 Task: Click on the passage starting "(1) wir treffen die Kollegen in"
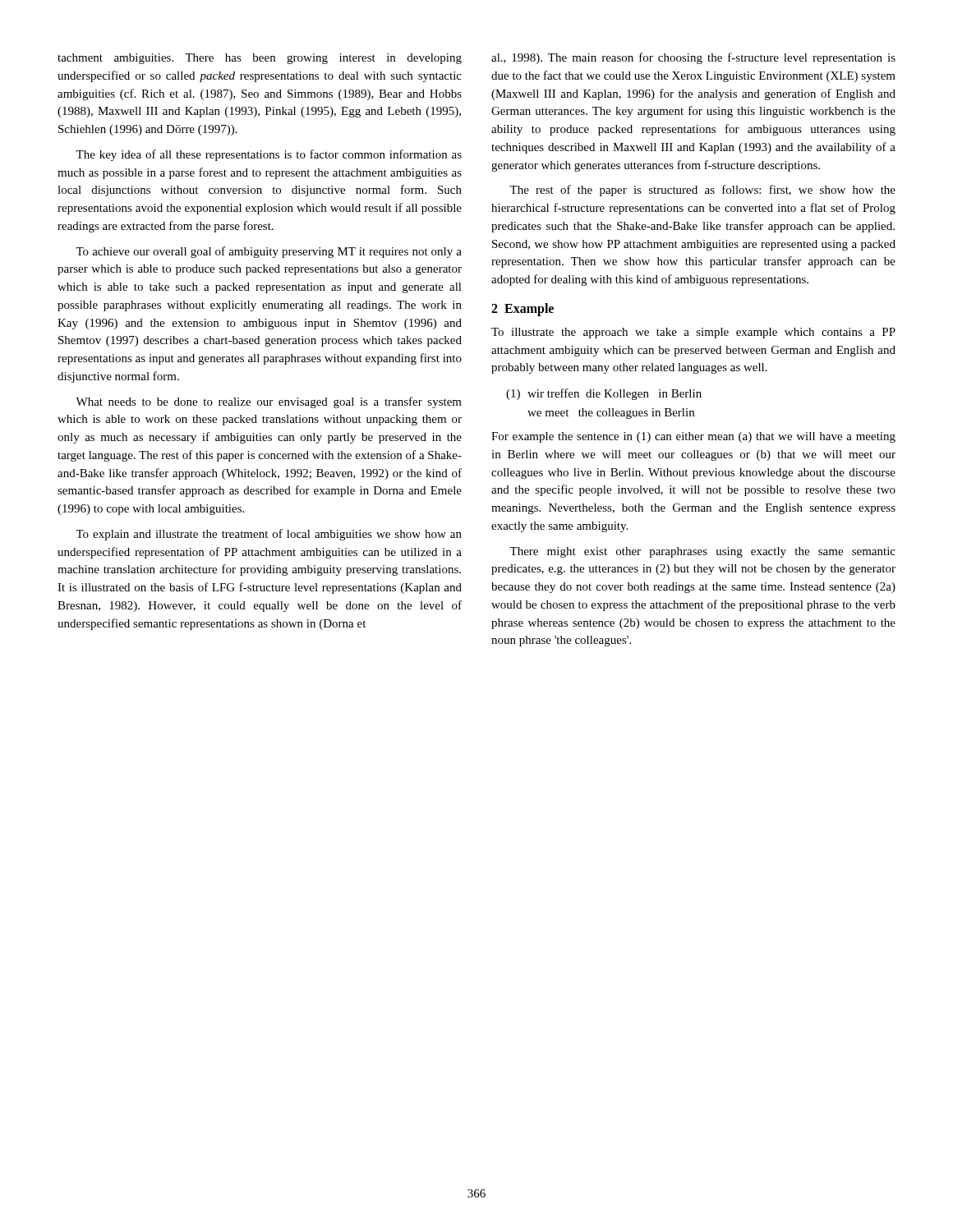click(x=701, y=403)
